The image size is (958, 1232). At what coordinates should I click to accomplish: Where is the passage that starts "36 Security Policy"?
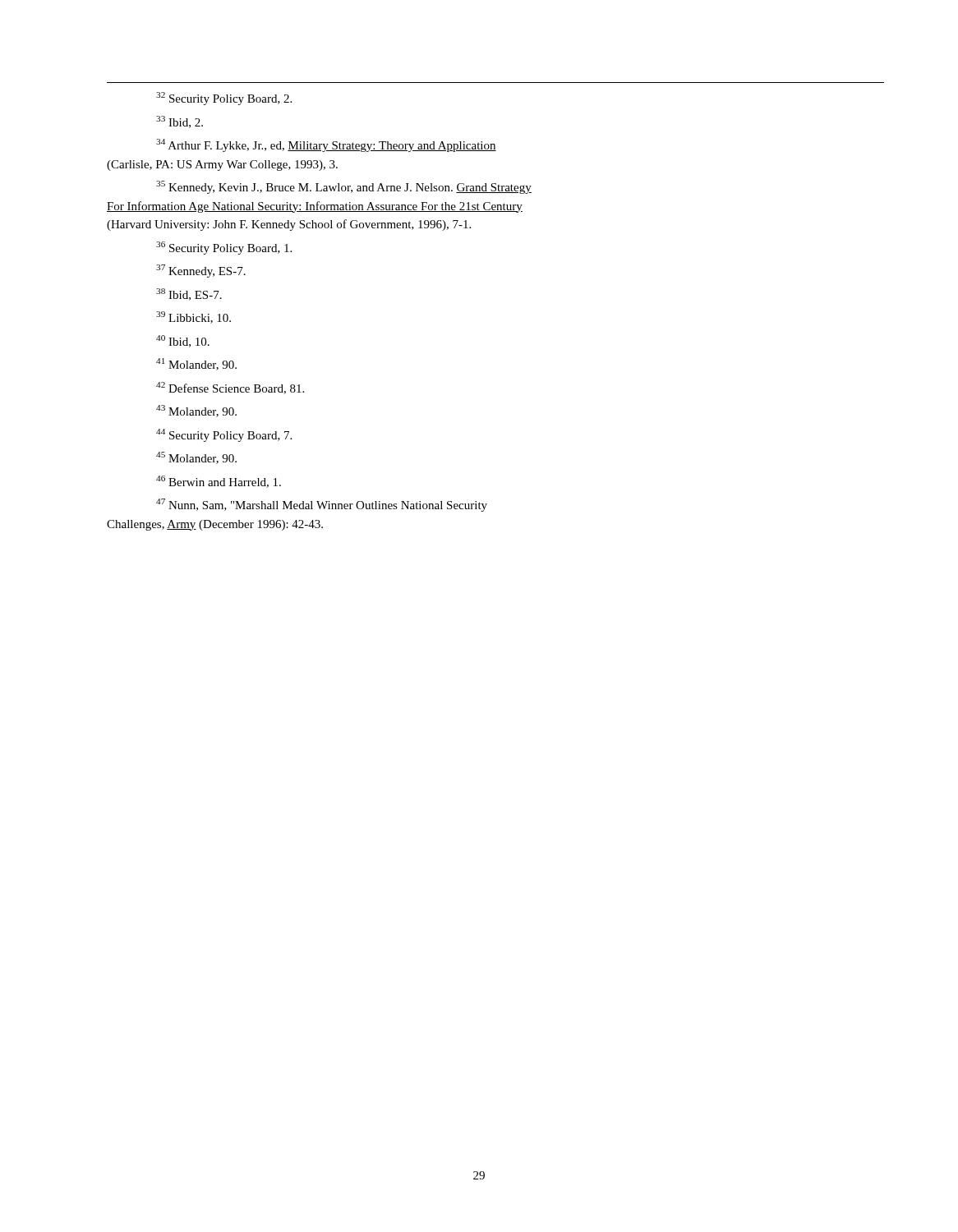click(224, 246)
